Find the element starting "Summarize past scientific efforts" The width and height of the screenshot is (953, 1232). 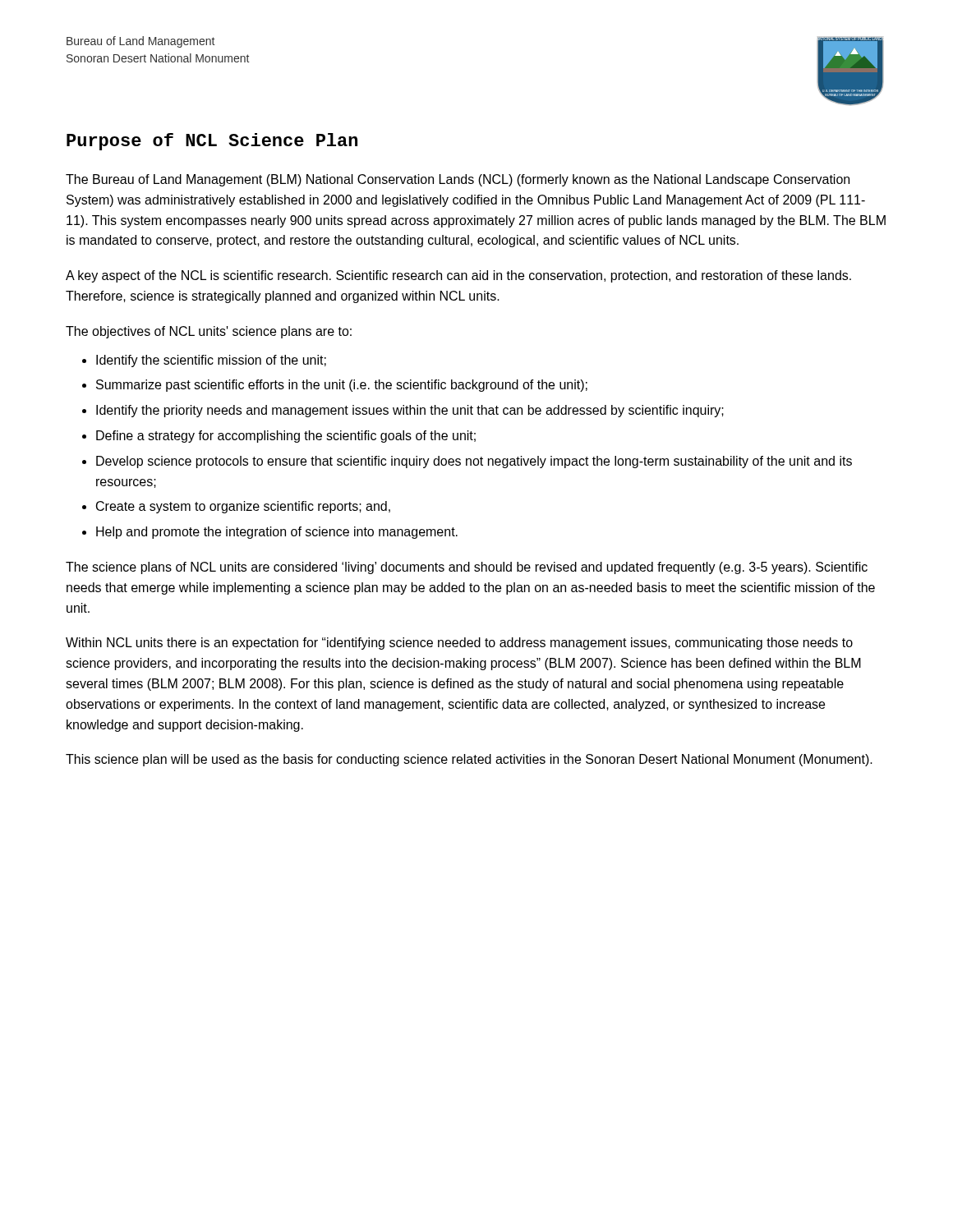(342, 385)
